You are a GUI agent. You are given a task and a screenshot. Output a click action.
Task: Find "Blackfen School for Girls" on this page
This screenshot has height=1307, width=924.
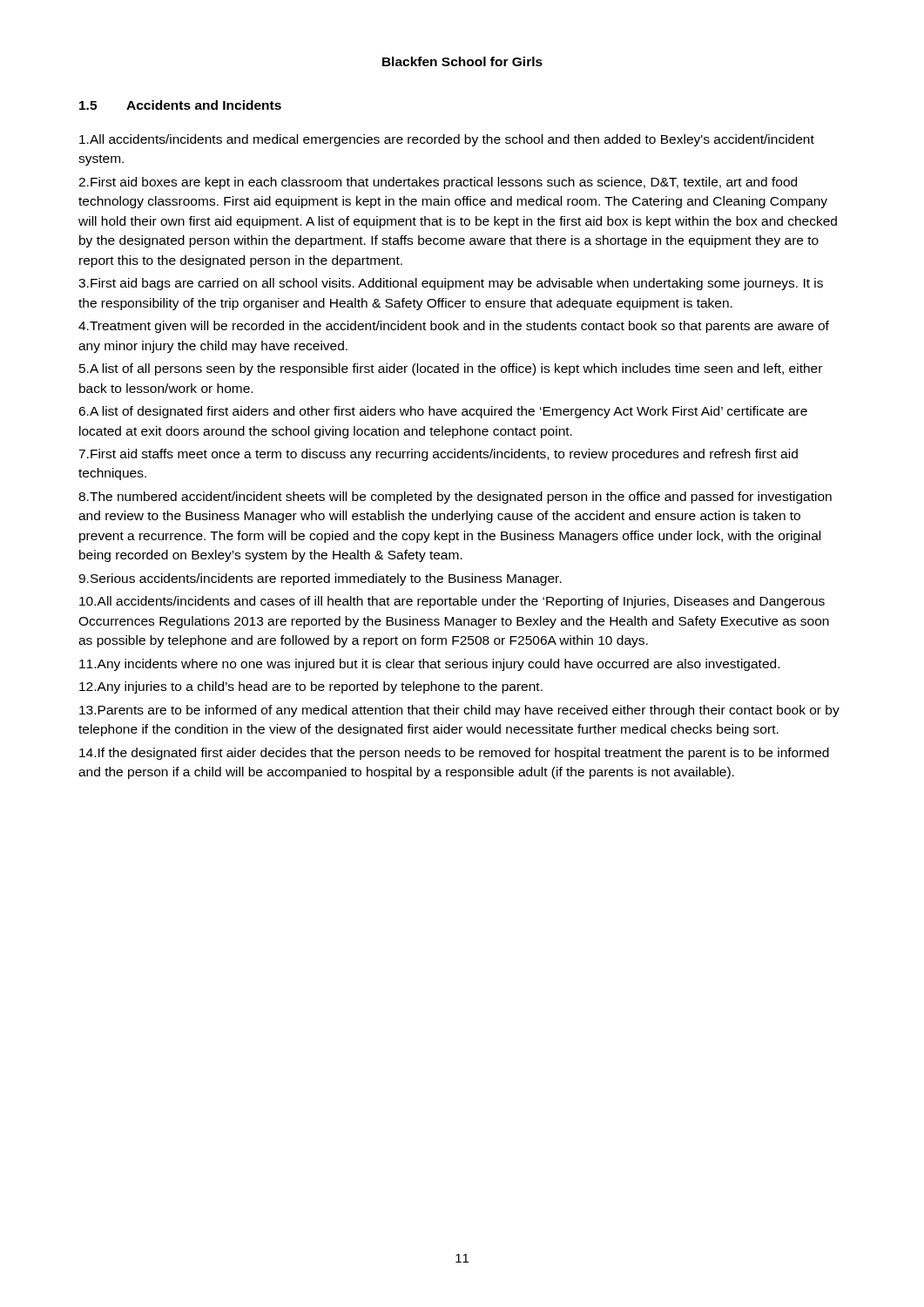click(x=462, y=61)
